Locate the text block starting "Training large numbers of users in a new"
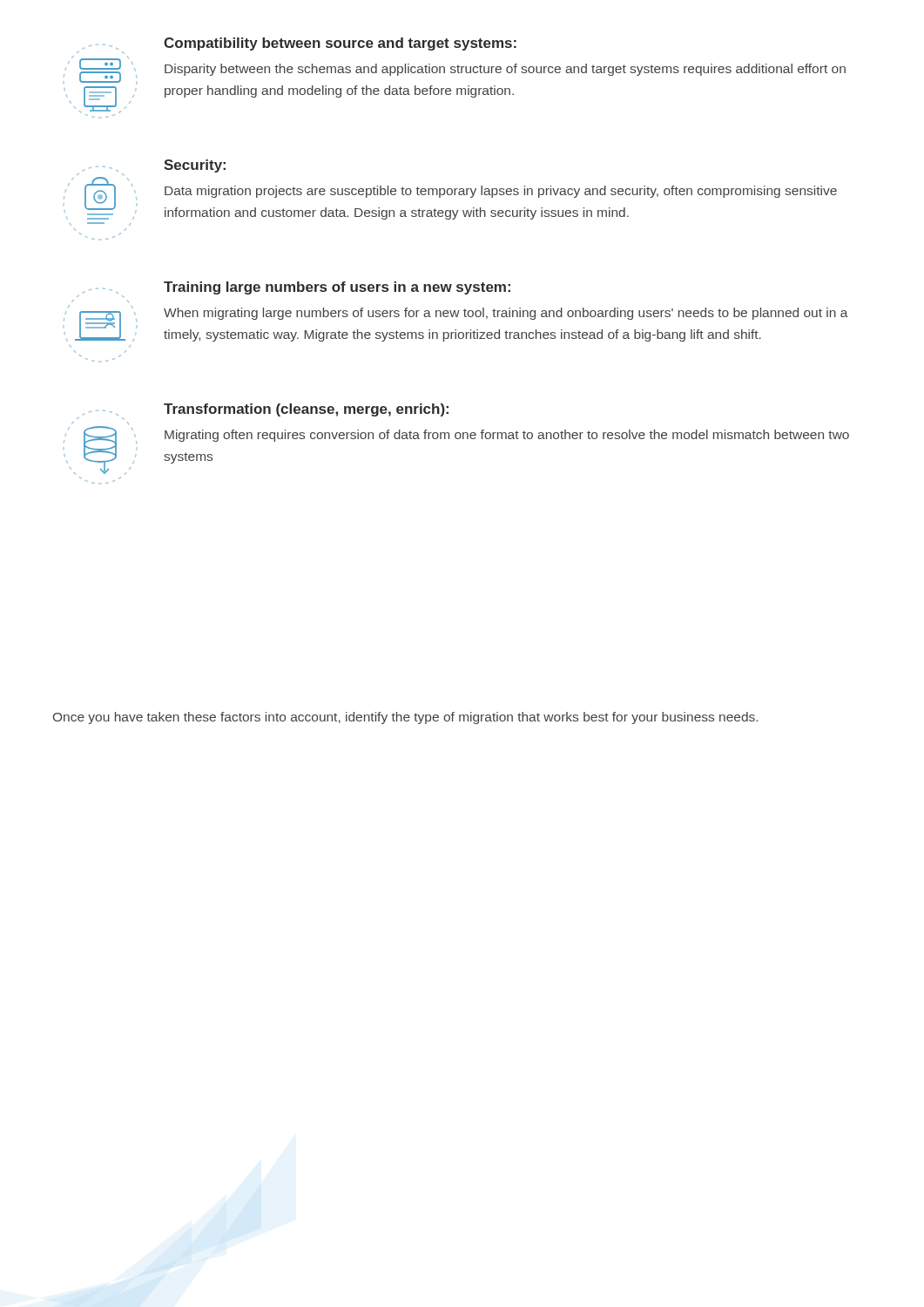Image resolution: width=924 pixels, height=1307 pixels. [462, 322]
